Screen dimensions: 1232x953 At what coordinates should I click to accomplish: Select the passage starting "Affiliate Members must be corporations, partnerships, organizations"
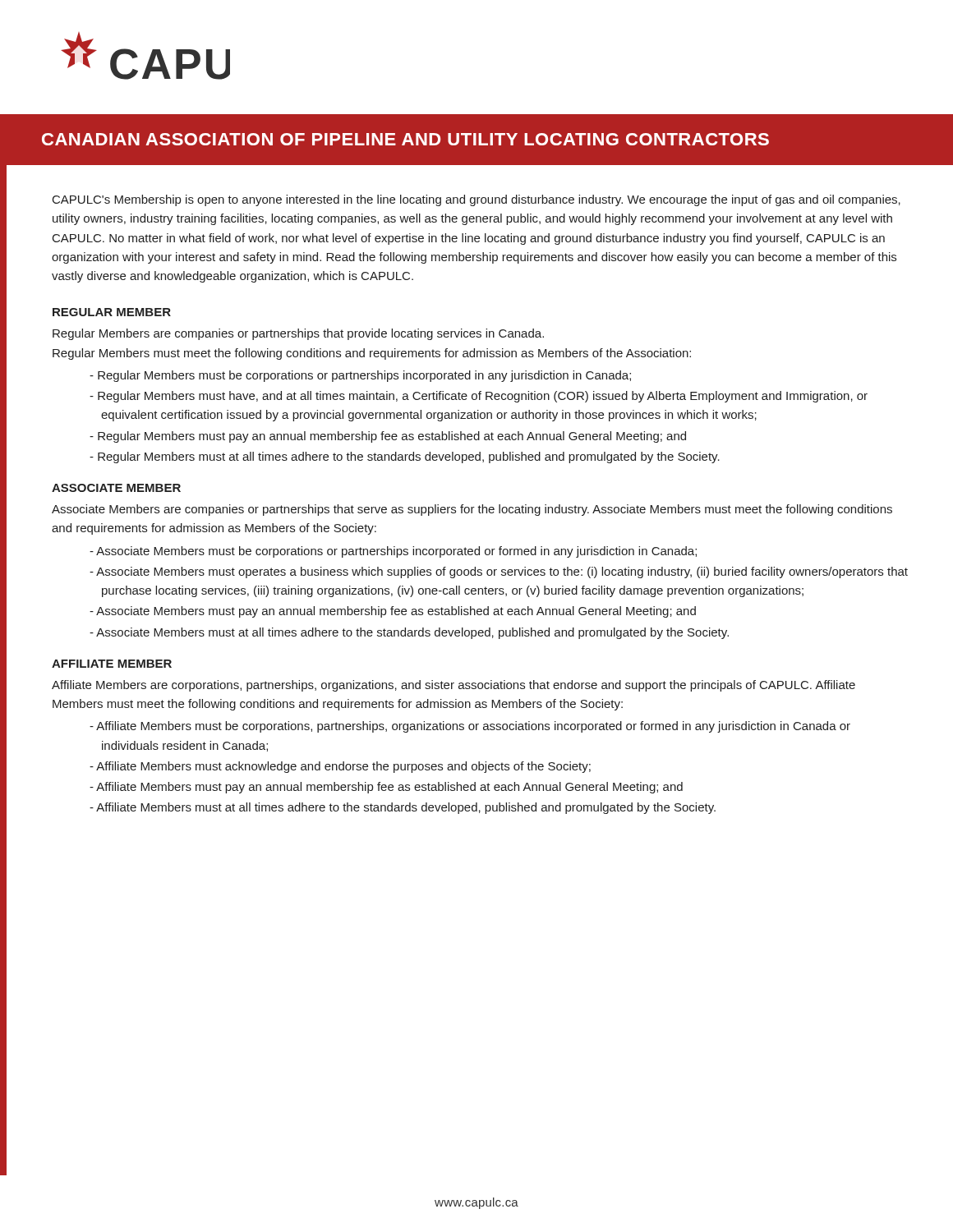[x=470, y=735]
